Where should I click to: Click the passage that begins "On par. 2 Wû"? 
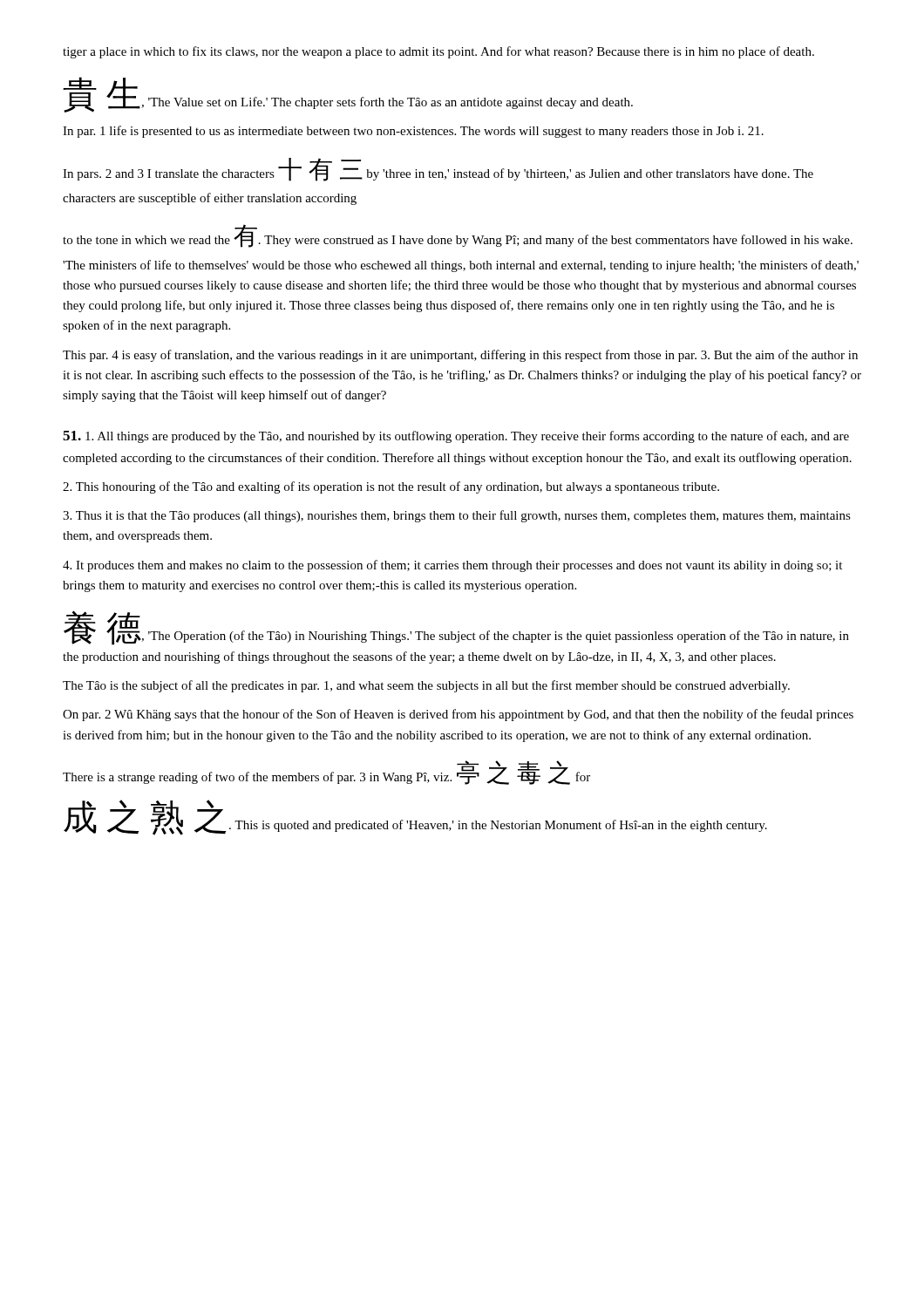coord(458,725)
